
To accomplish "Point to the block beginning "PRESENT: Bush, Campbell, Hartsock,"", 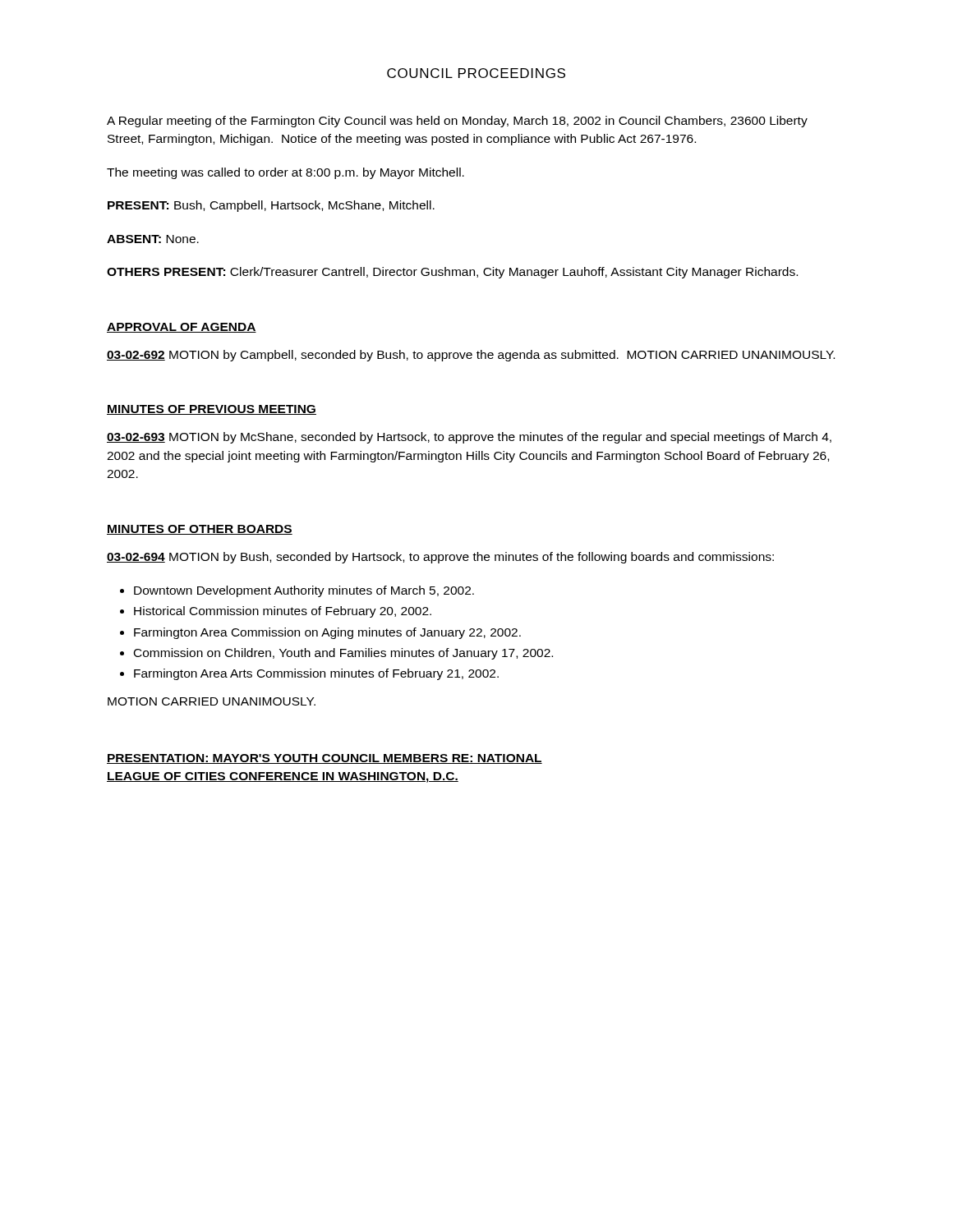I will [271, 205].
